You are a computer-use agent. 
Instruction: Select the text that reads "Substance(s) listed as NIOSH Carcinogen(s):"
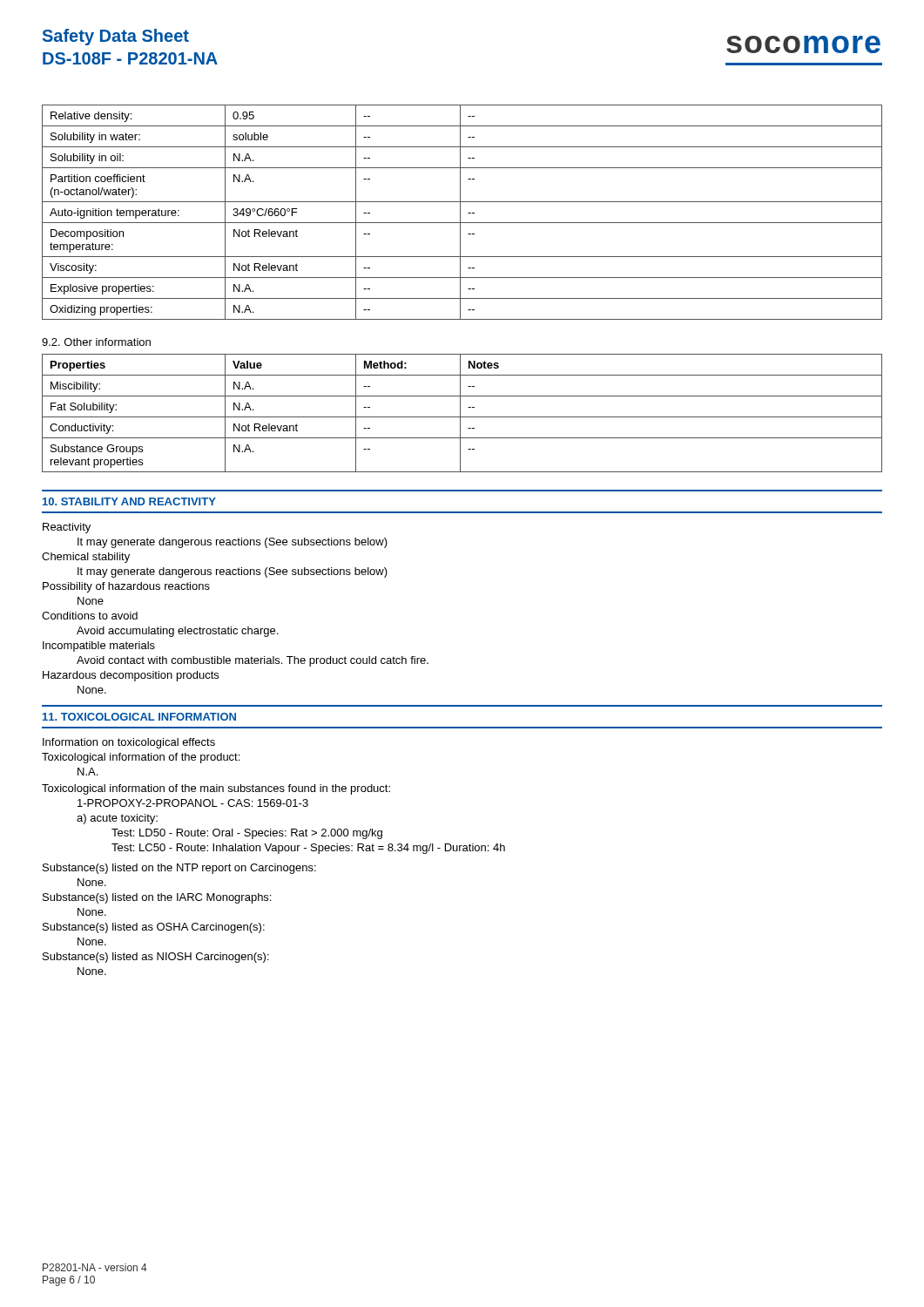(x=156, y=956)
